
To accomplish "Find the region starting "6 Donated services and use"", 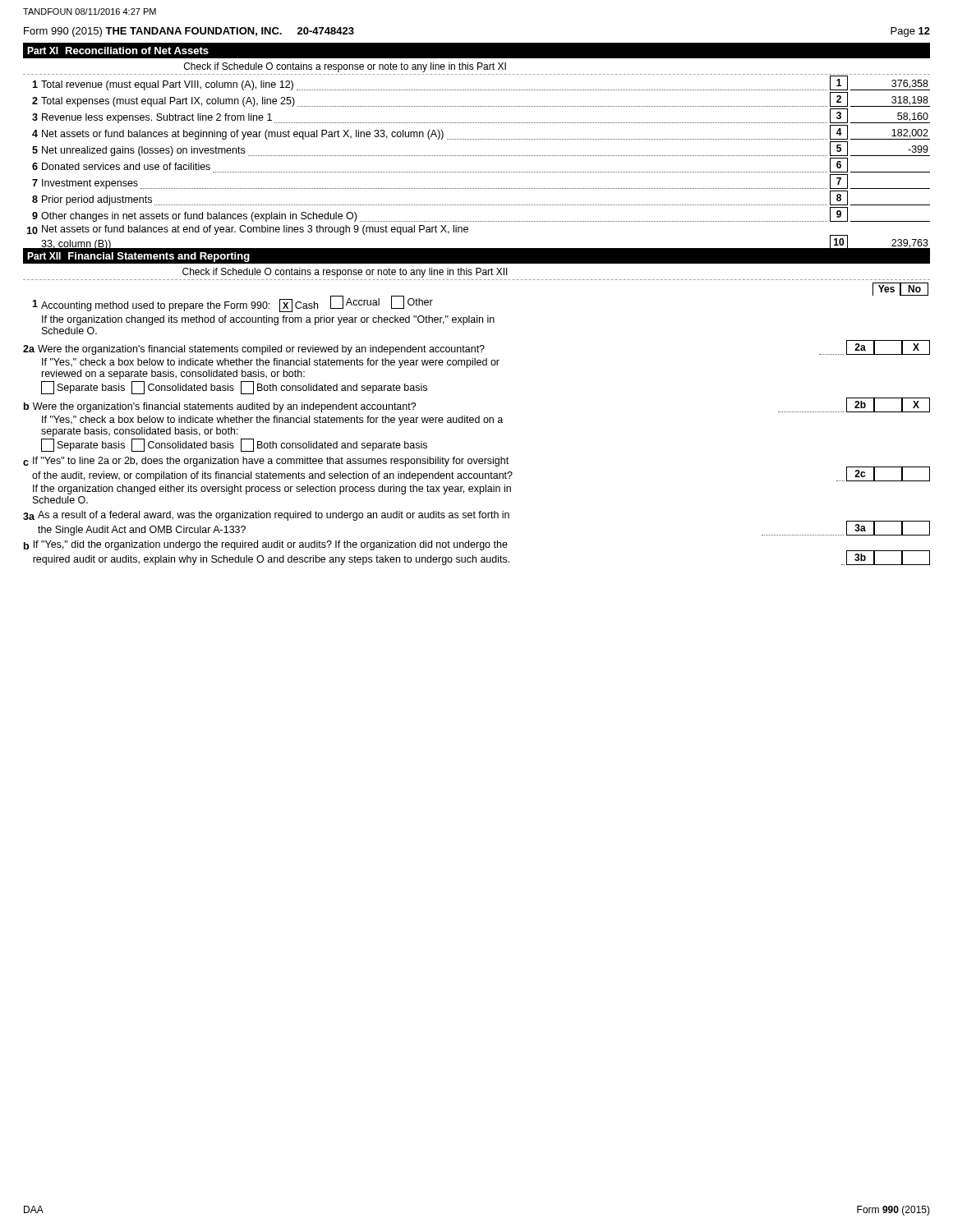I will 476,165.
